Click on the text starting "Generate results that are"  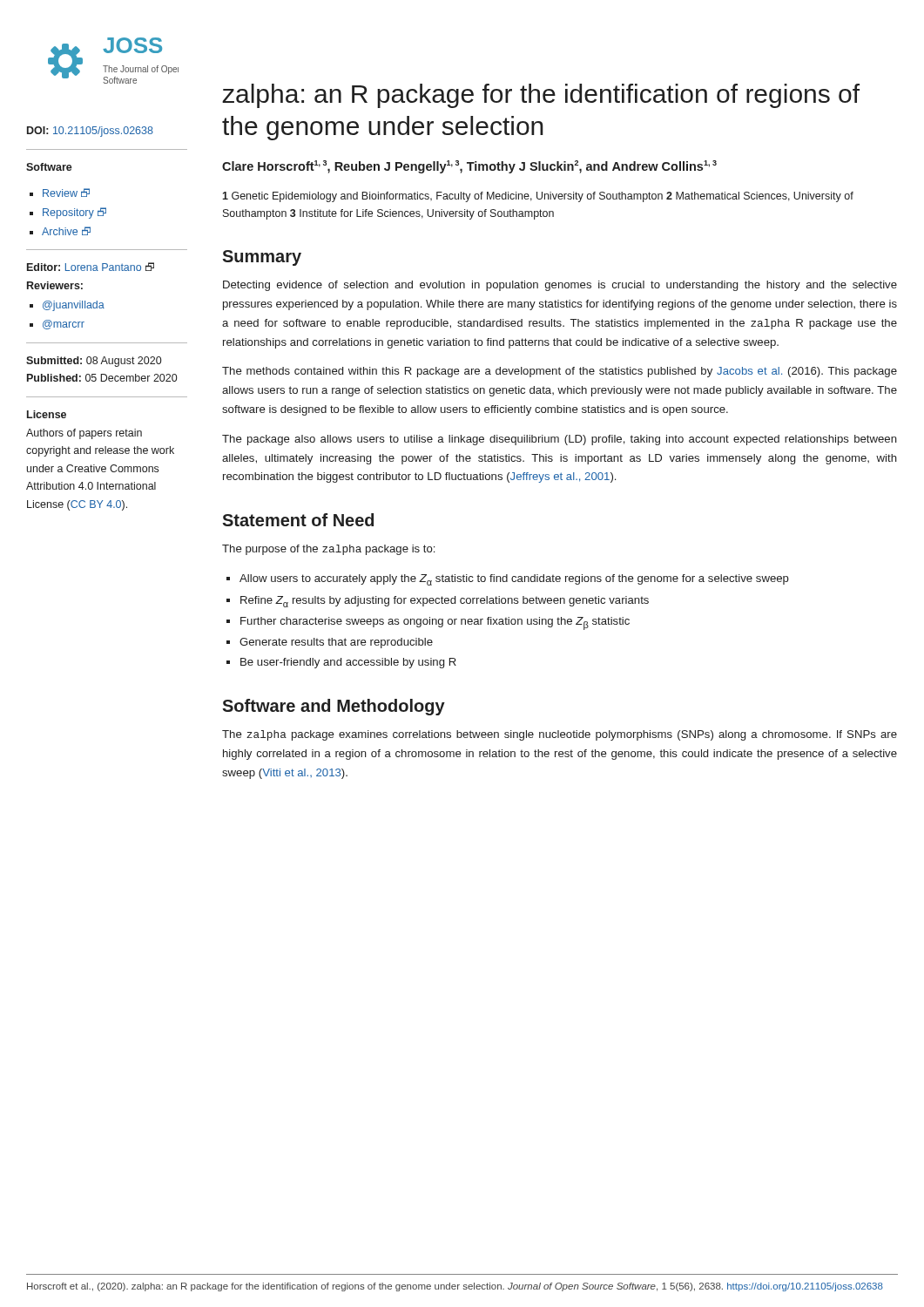pos(336,642)
